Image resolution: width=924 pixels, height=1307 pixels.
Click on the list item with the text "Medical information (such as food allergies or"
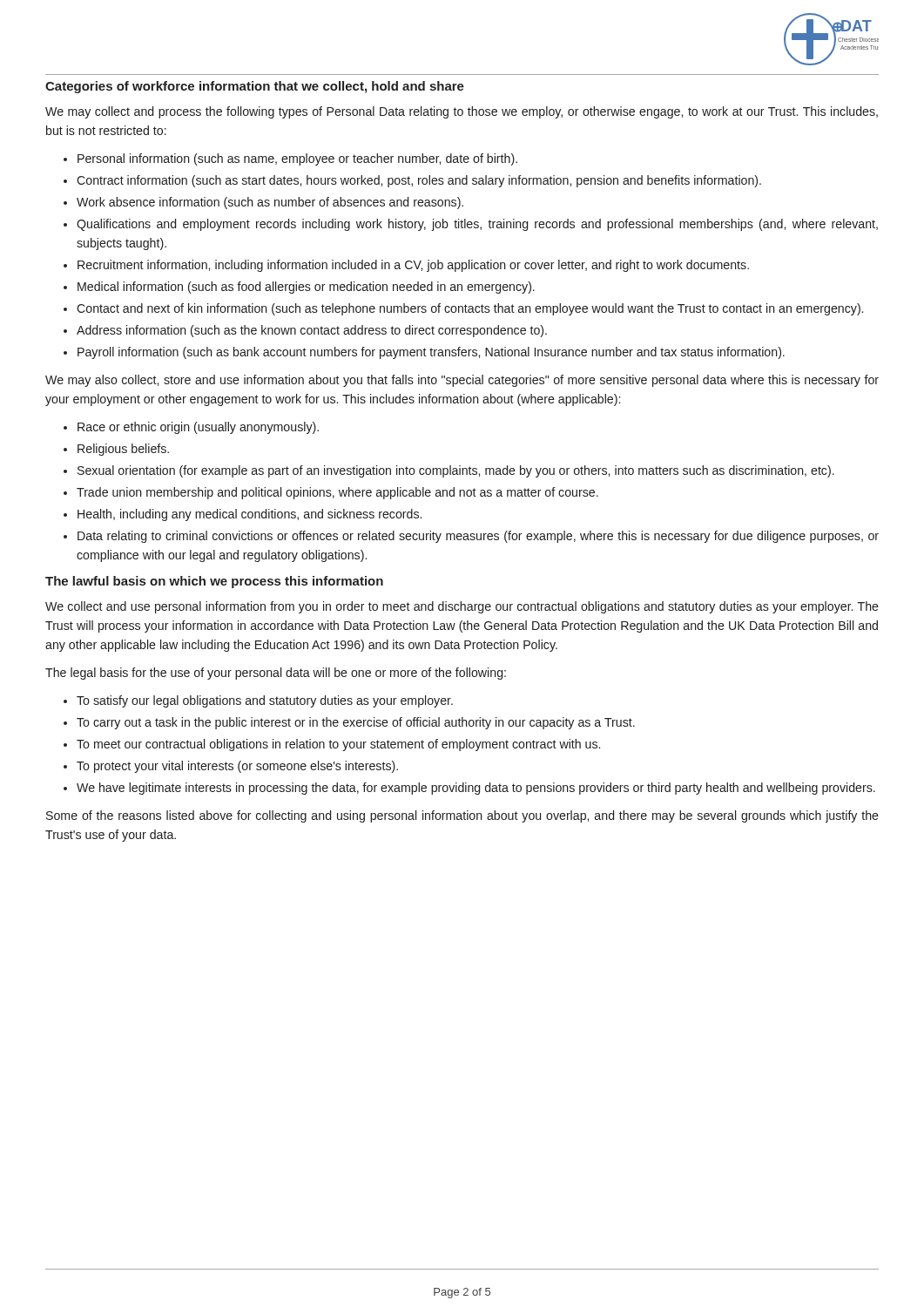click(306, 287)
